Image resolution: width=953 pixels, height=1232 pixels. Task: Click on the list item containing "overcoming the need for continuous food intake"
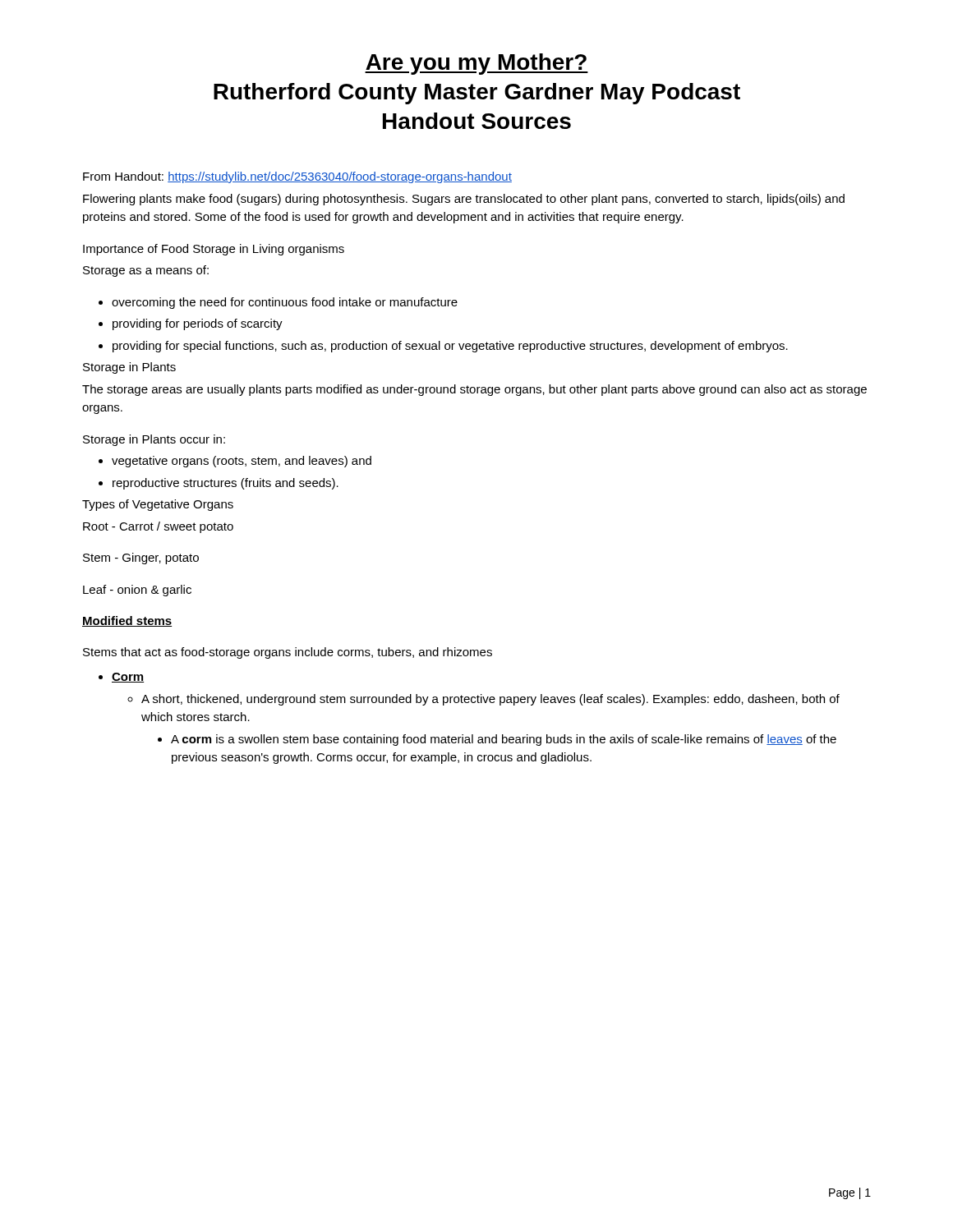[x=278, y=303]
